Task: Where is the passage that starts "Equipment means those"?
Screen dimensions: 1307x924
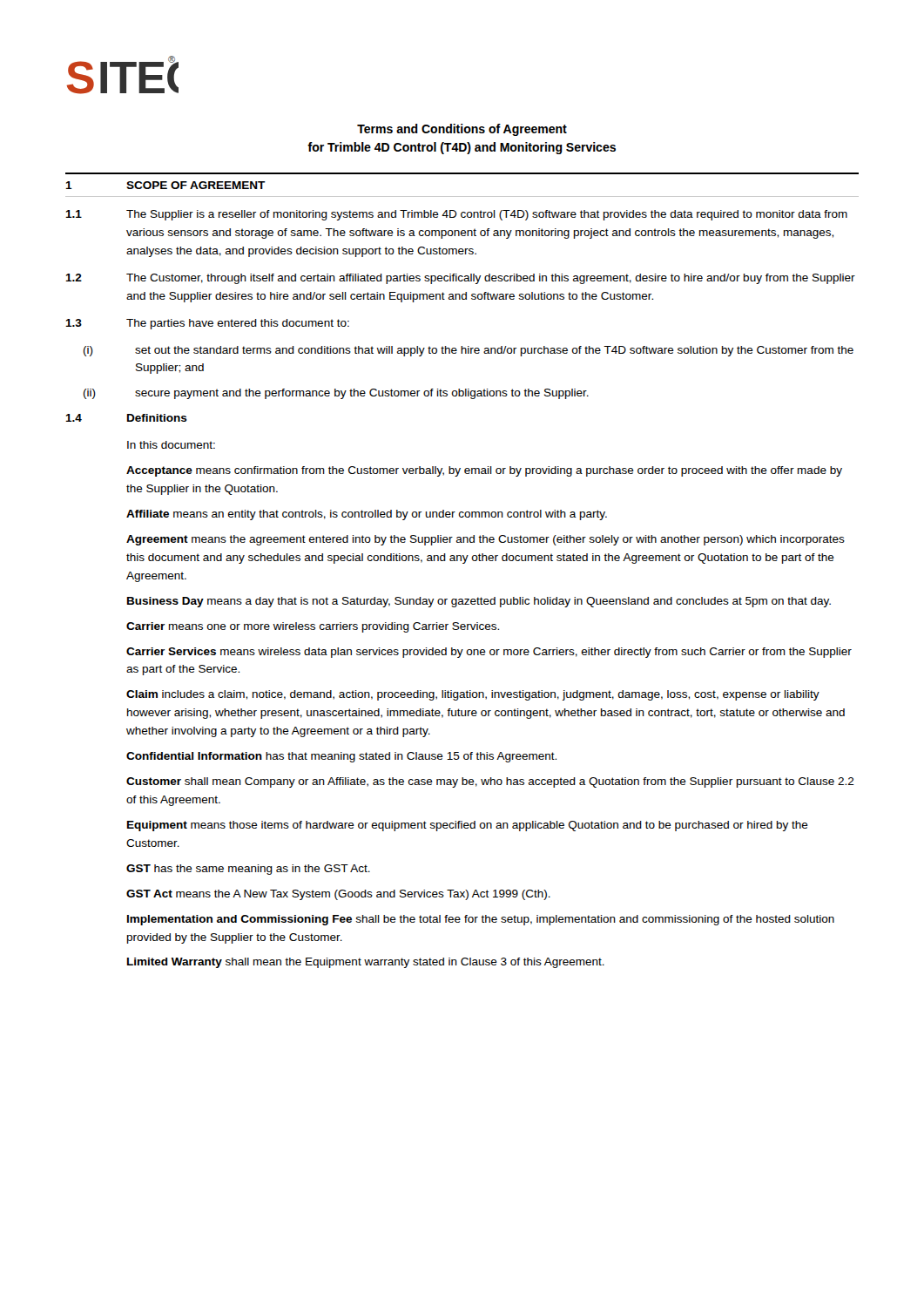Action: click(x=467, y=834)
